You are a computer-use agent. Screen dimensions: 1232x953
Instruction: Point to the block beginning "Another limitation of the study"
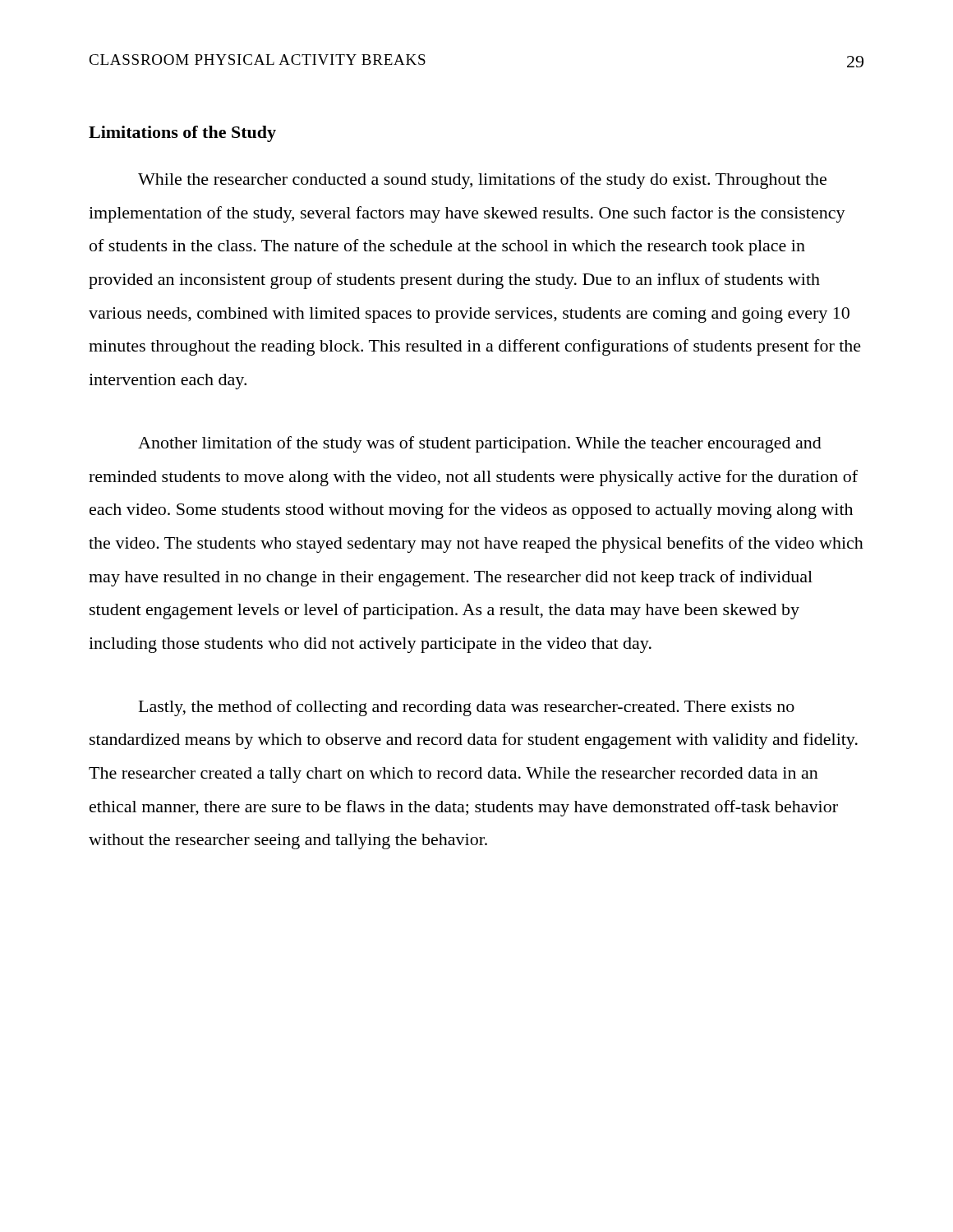click(x=476, y=542)
